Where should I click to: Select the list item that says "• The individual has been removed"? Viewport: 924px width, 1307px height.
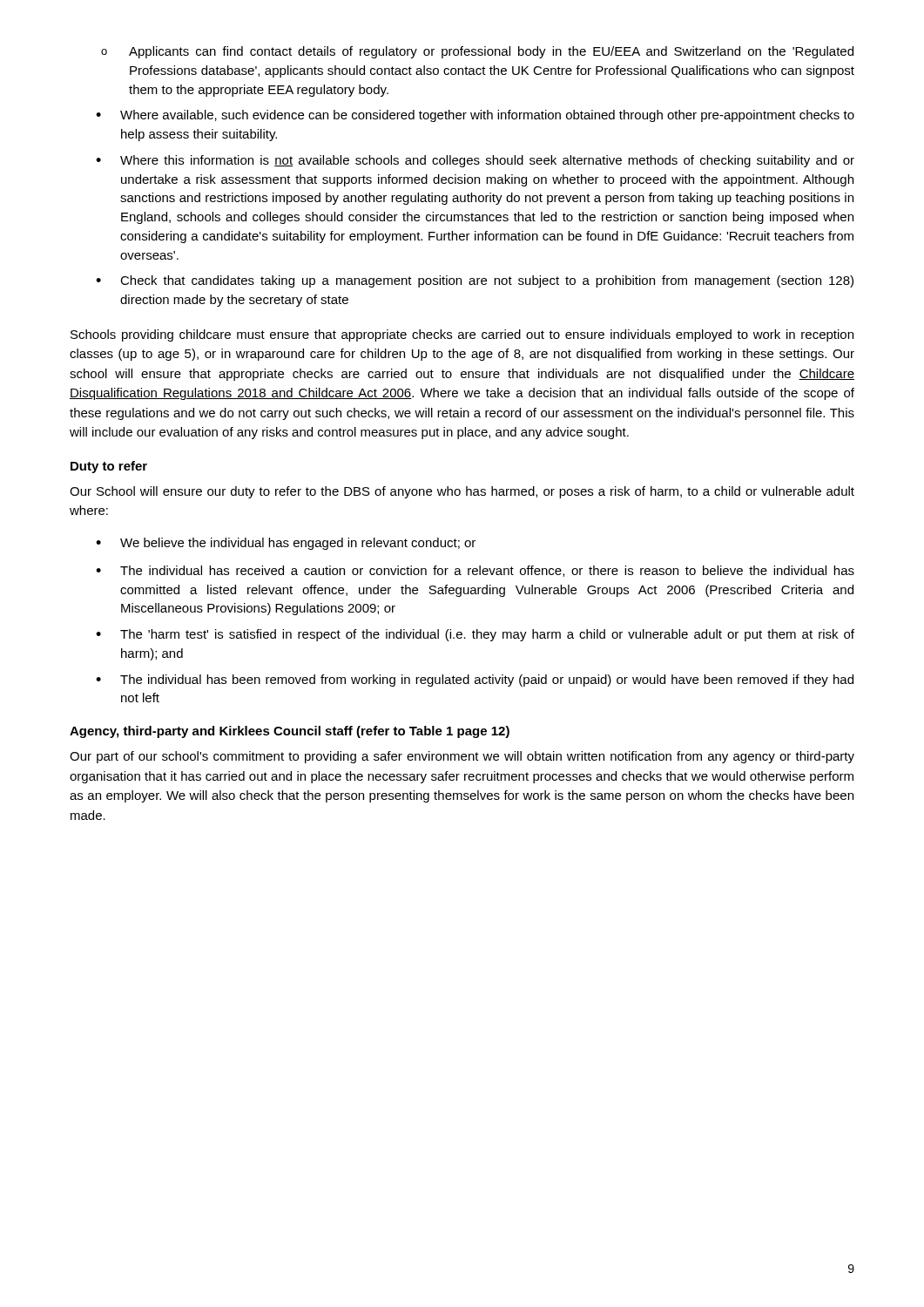(x=475, y=689)
